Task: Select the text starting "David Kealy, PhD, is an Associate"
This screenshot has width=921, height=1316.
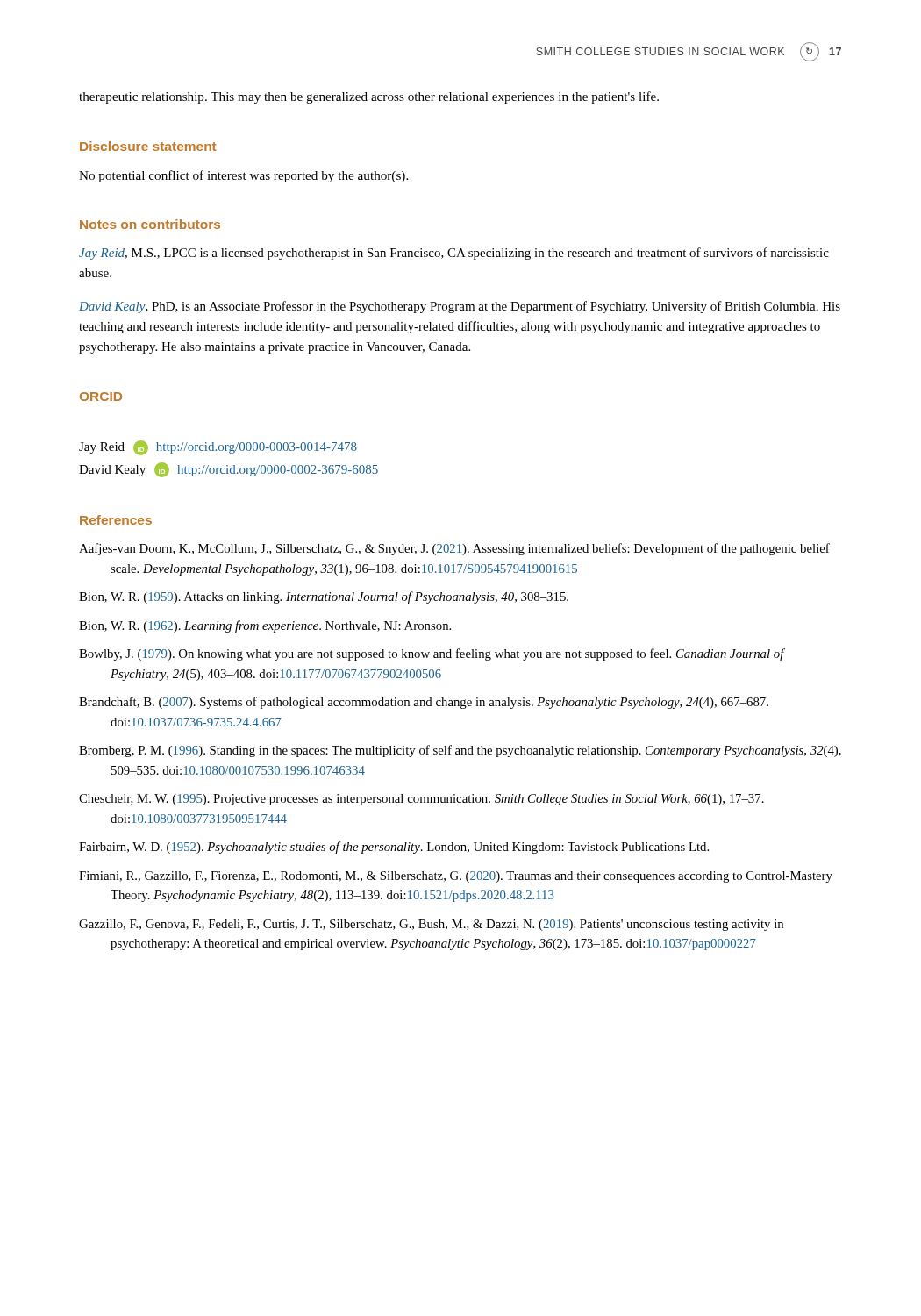Action: pyautogui.click(x=460, y=326)
